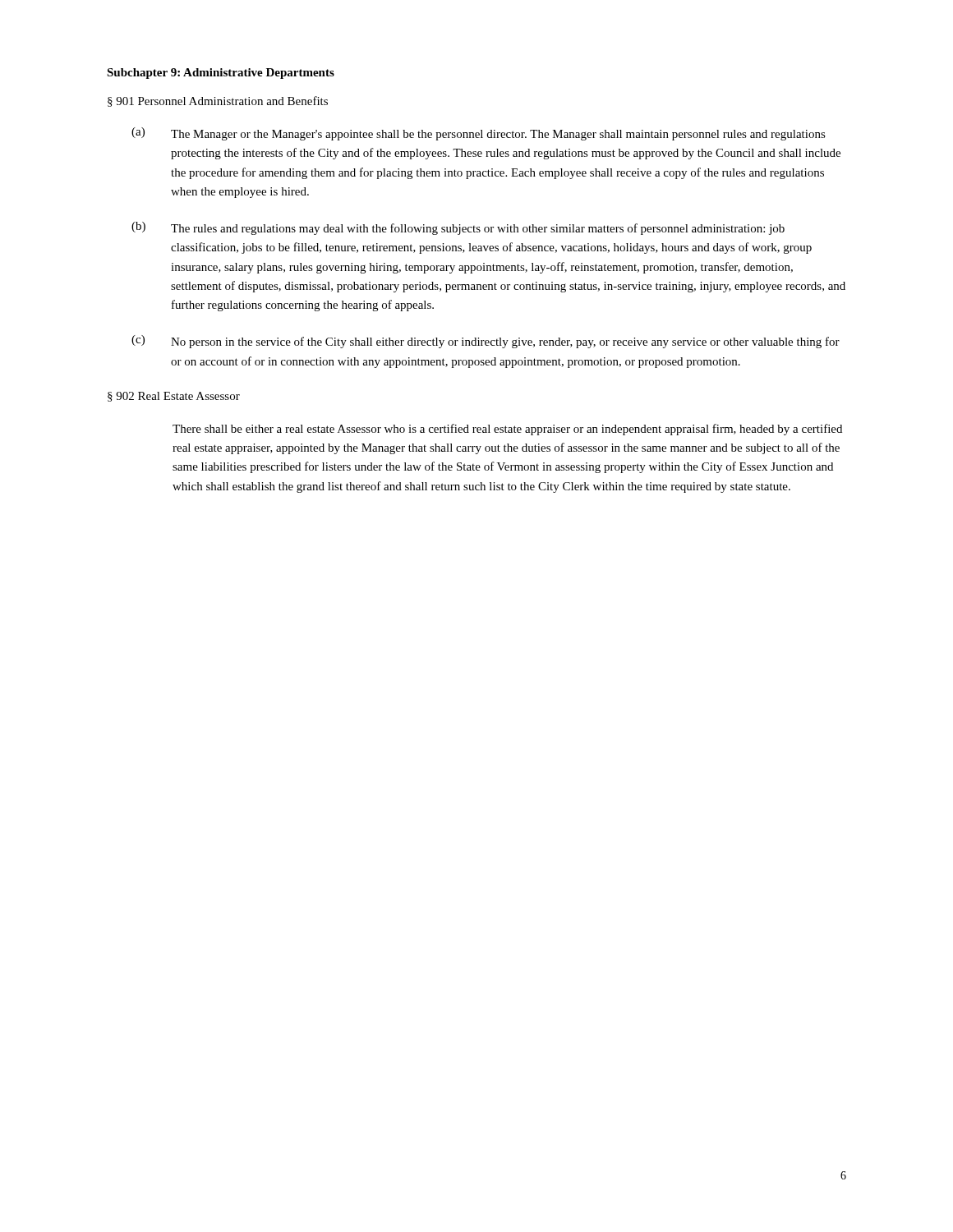Find "Subchapter 9: Administrative Departments" on this page

[x=221, y=72]
